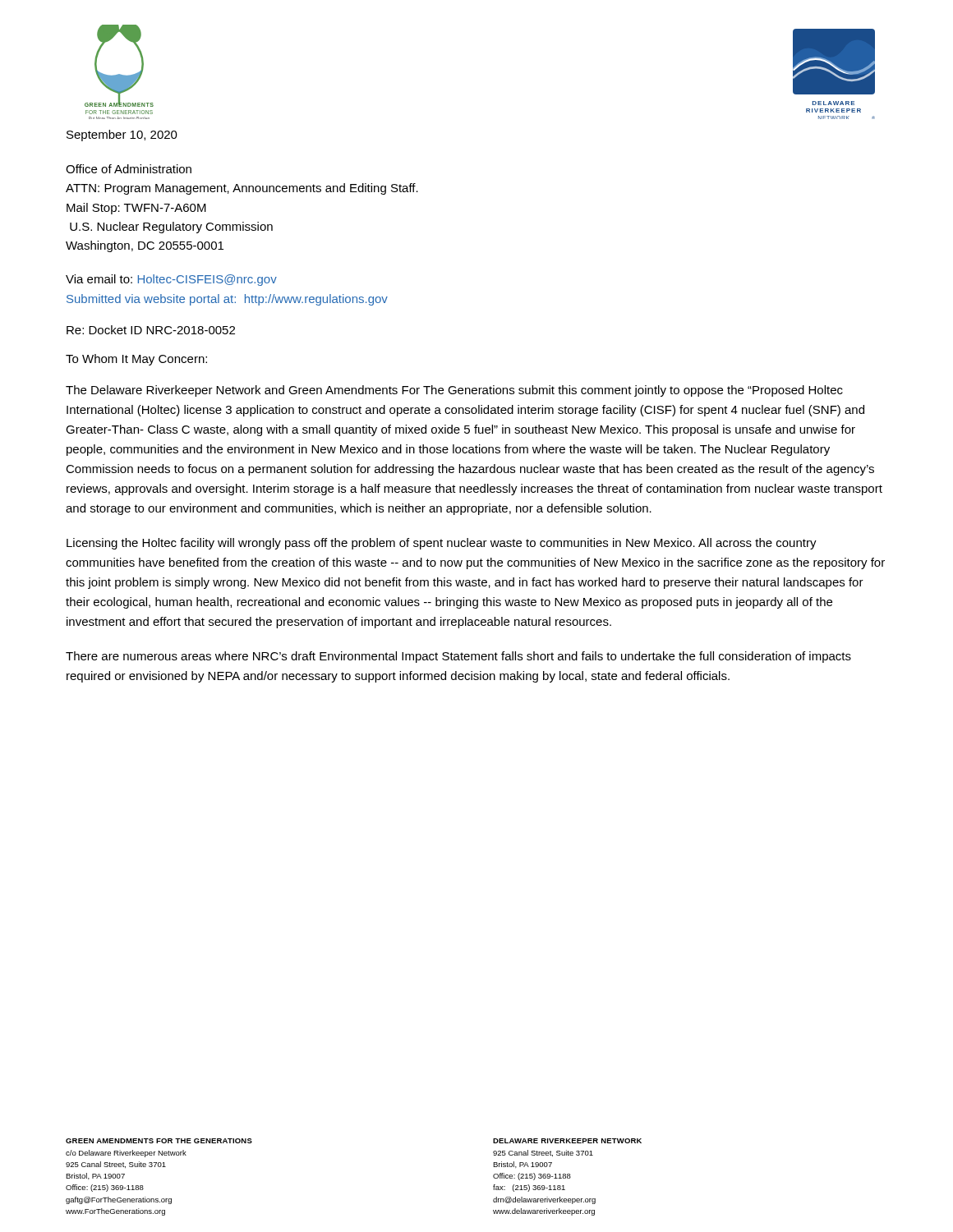Point to "September 10, 2020"

click(122, 134)
